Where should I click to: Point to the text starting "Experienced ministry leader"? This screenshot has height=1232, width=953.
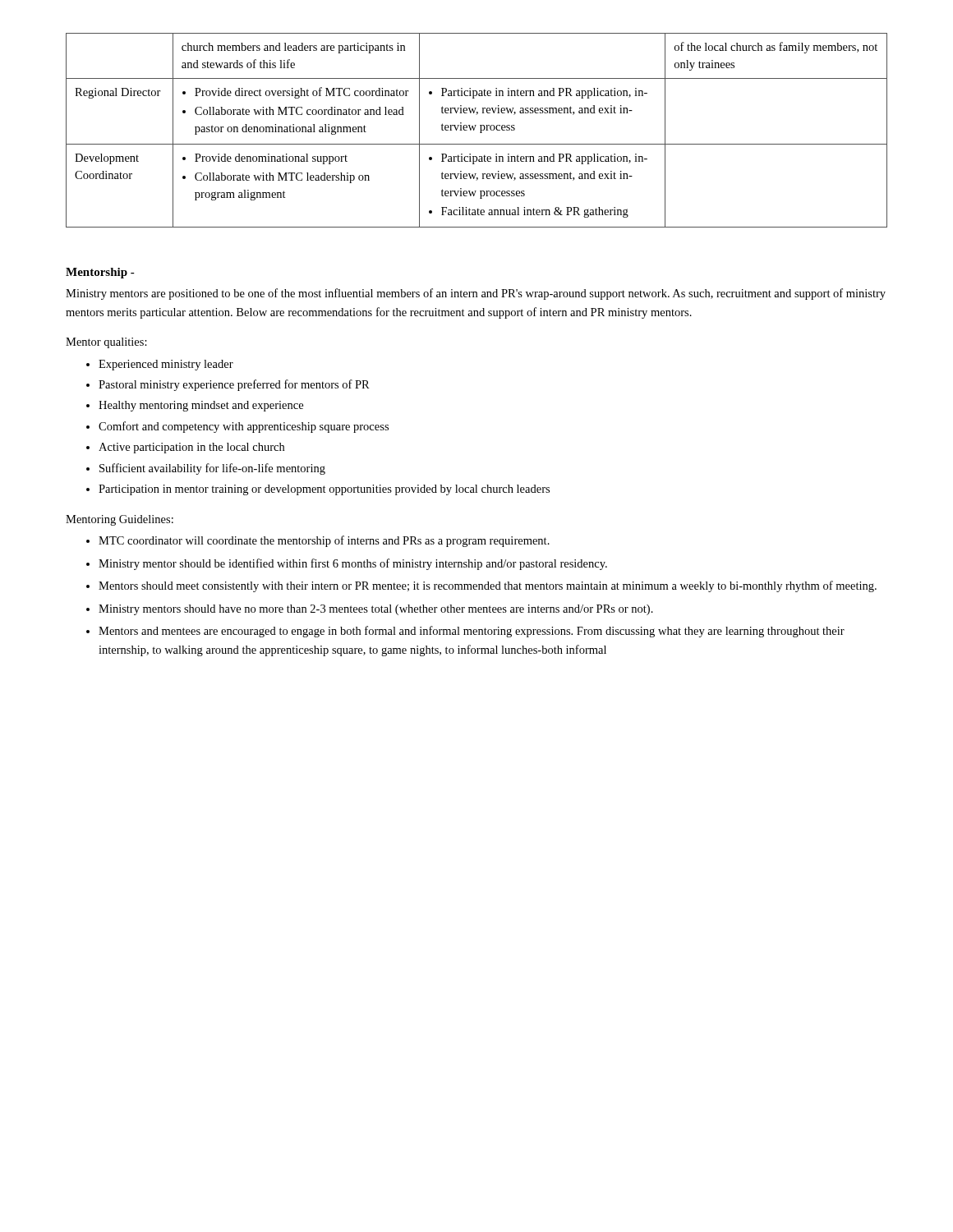166,364
